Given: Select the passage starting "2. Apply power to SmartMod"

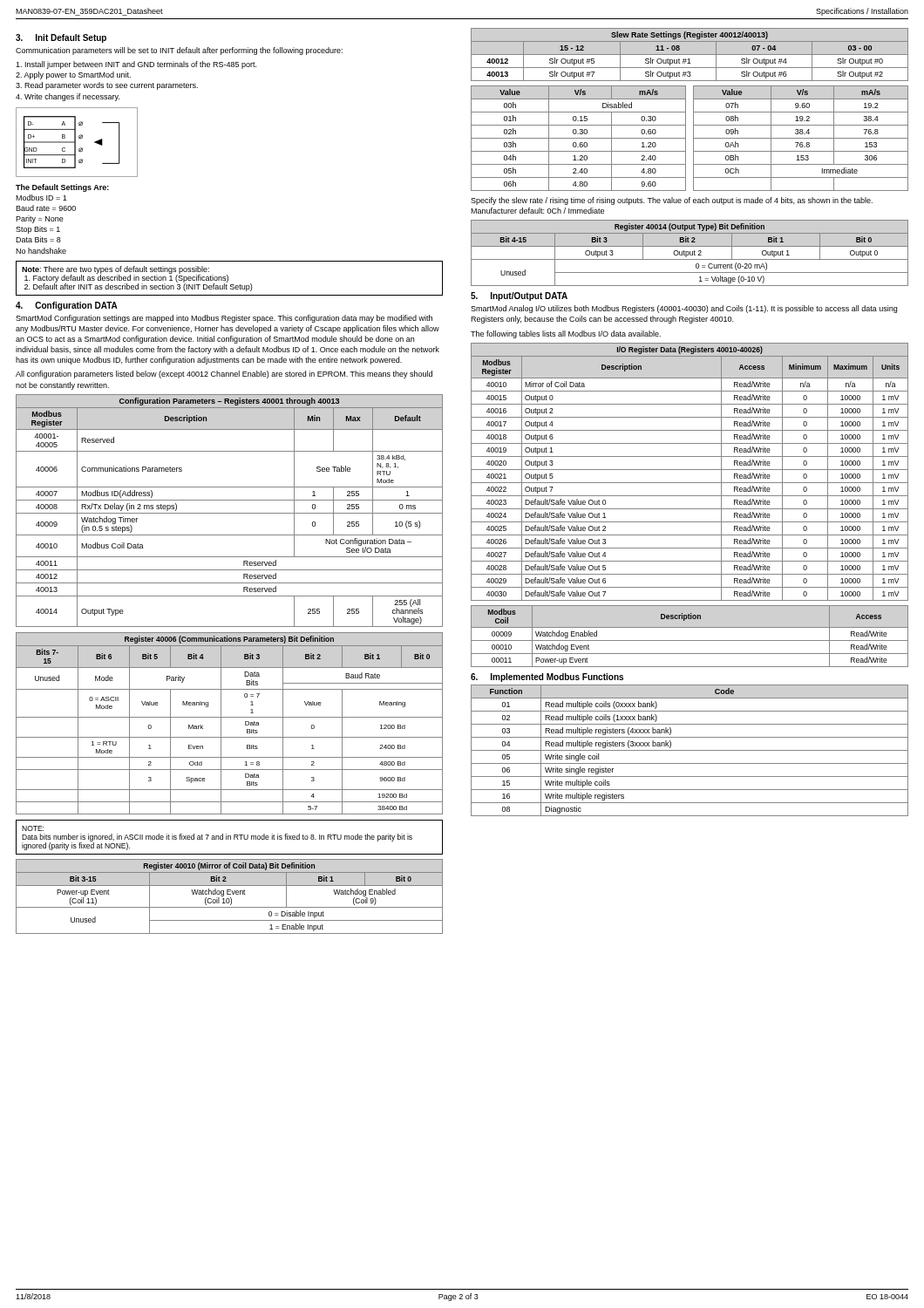Looking at the screenshot, I should point(74,75).
